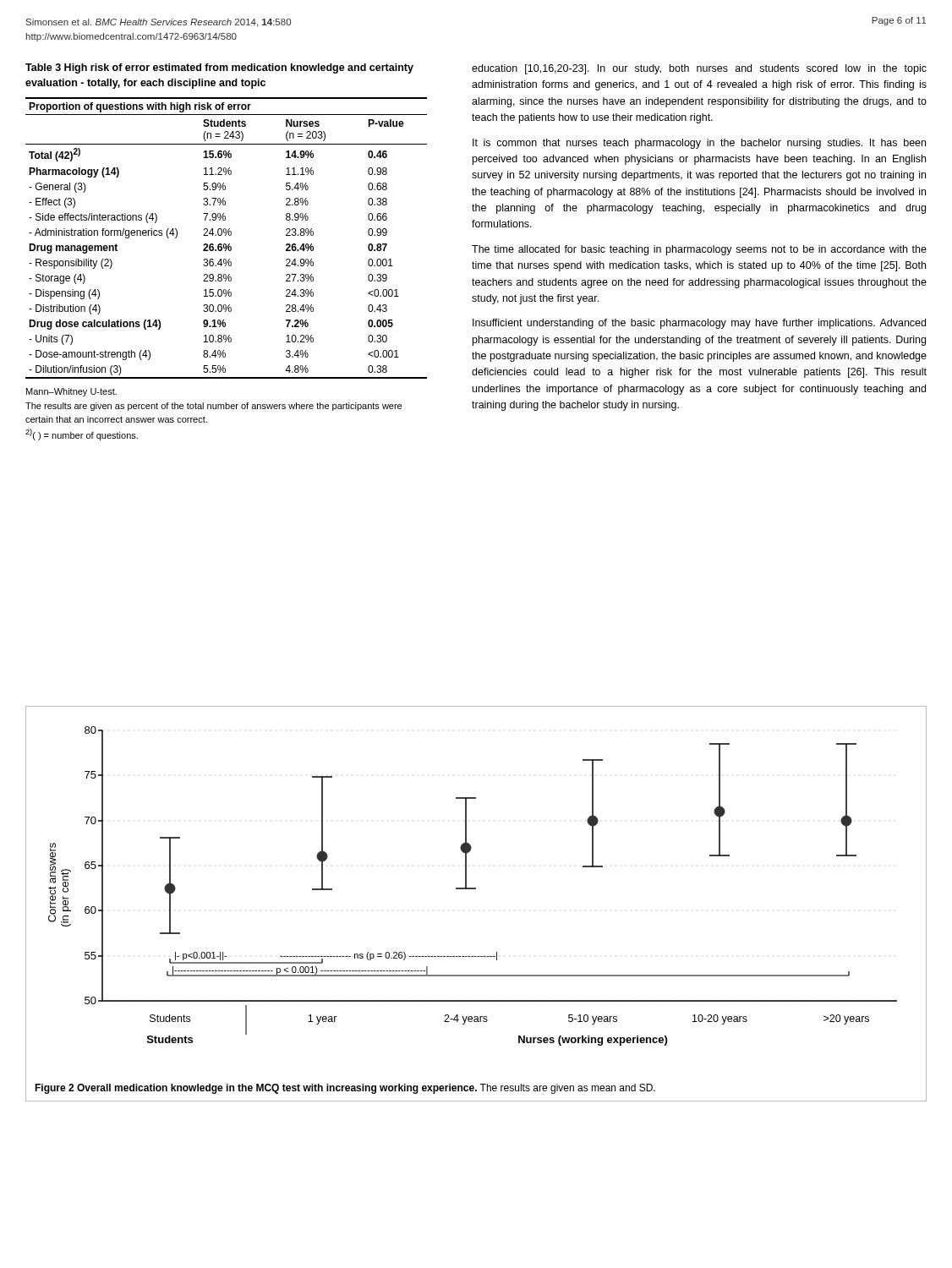The height and width of the screenshot is (1268, 952).
Task: Find the footnote
Action: coord(214,413)
